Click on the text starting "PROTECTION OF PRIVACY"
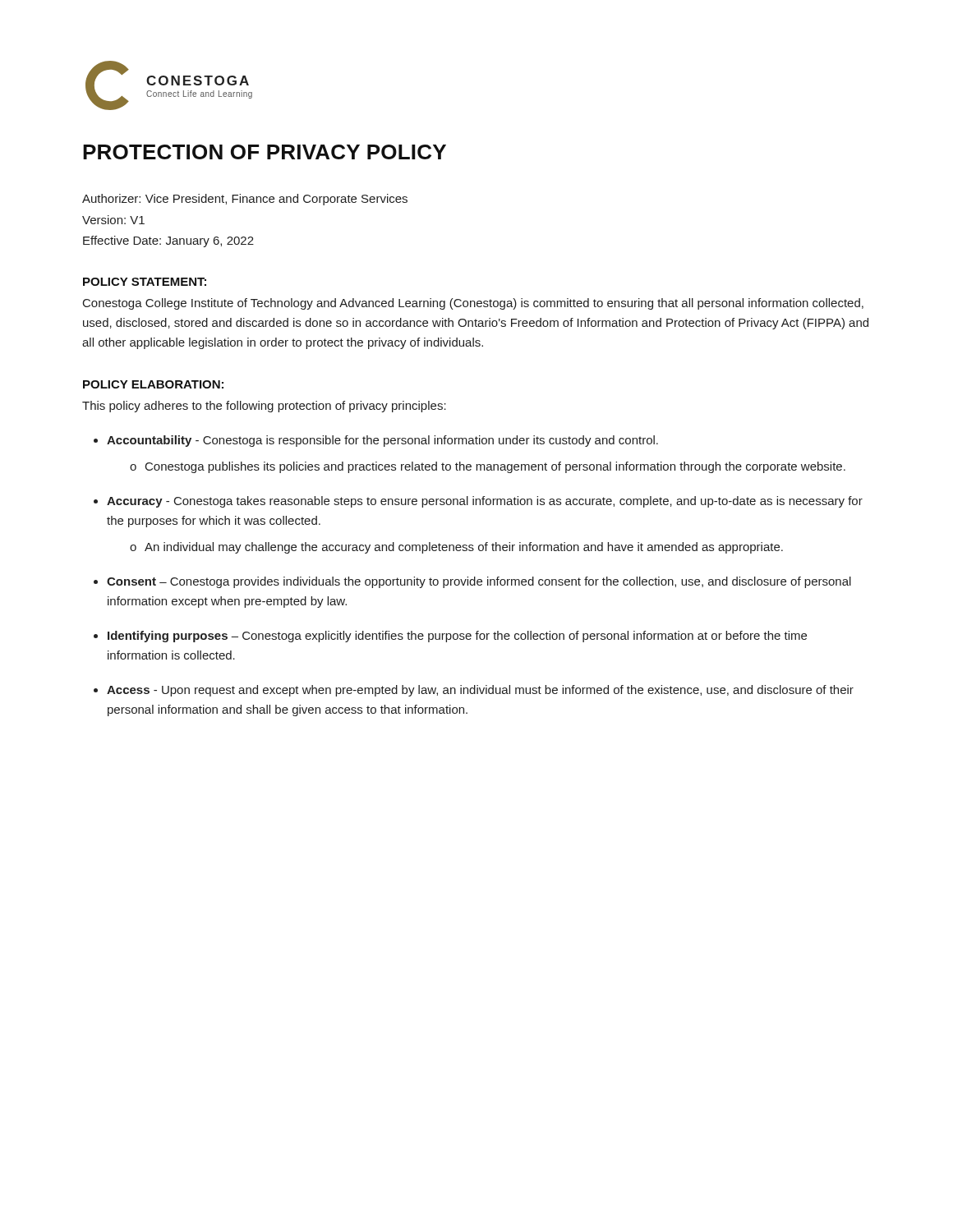Image resolution: width=953 pixels, height=1232 pixels. coord(265,152)
